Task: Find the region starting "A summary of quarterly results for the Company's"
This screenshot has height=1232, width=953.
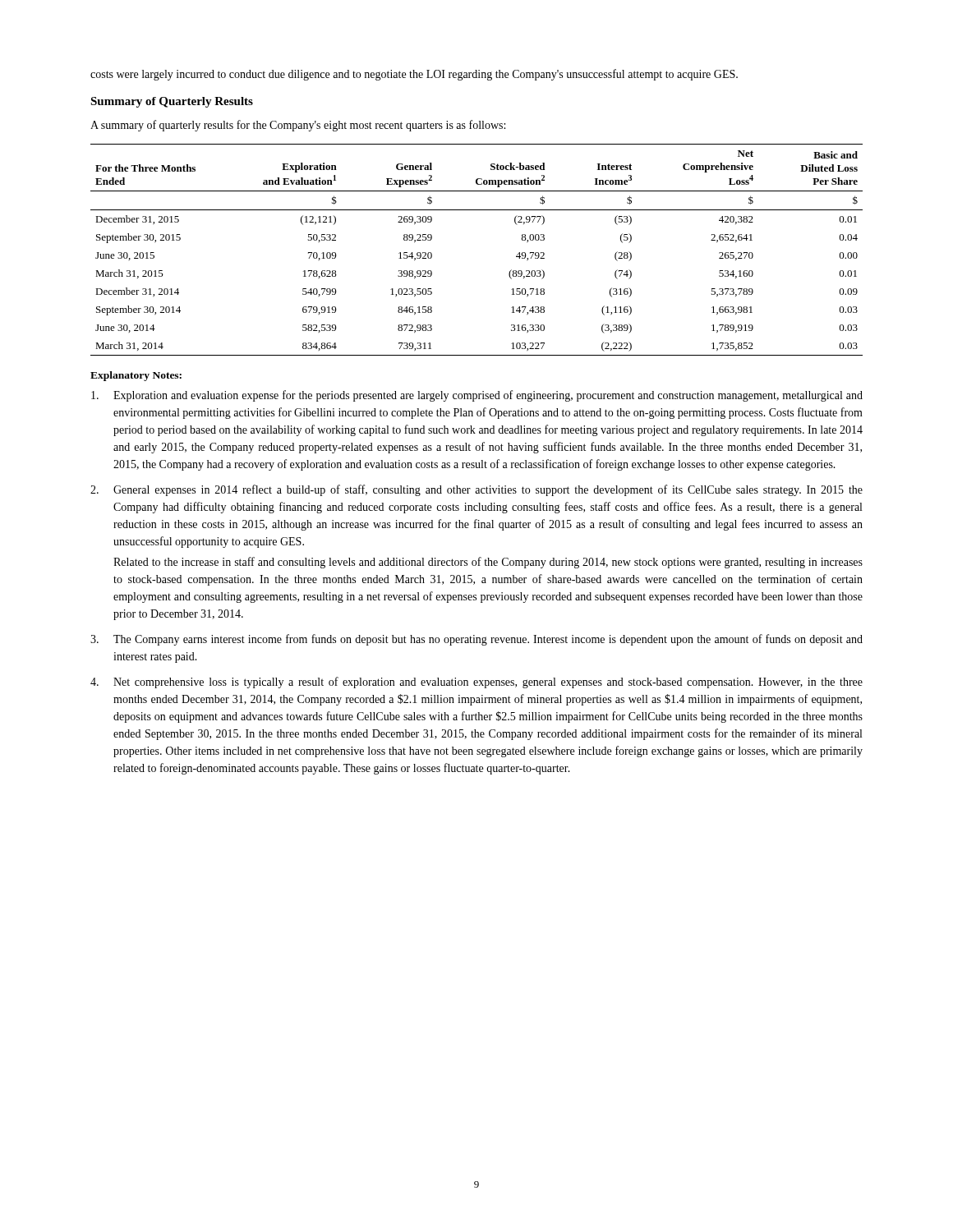Action: pyautogui.click(x=298, y=125)
